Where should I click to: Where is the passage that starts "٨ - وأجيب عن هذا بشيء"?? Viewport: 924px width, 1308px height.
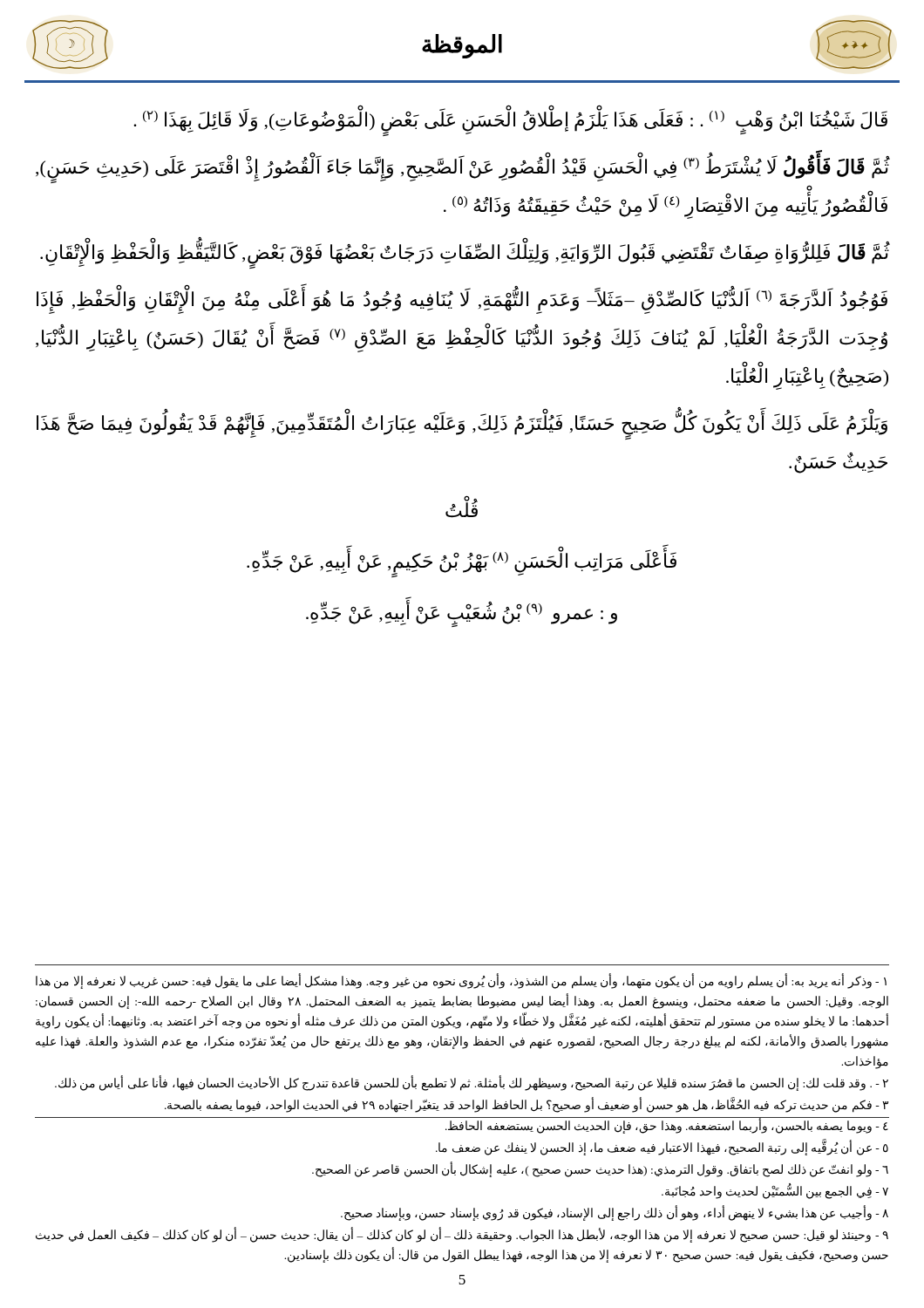[615, 1214]
